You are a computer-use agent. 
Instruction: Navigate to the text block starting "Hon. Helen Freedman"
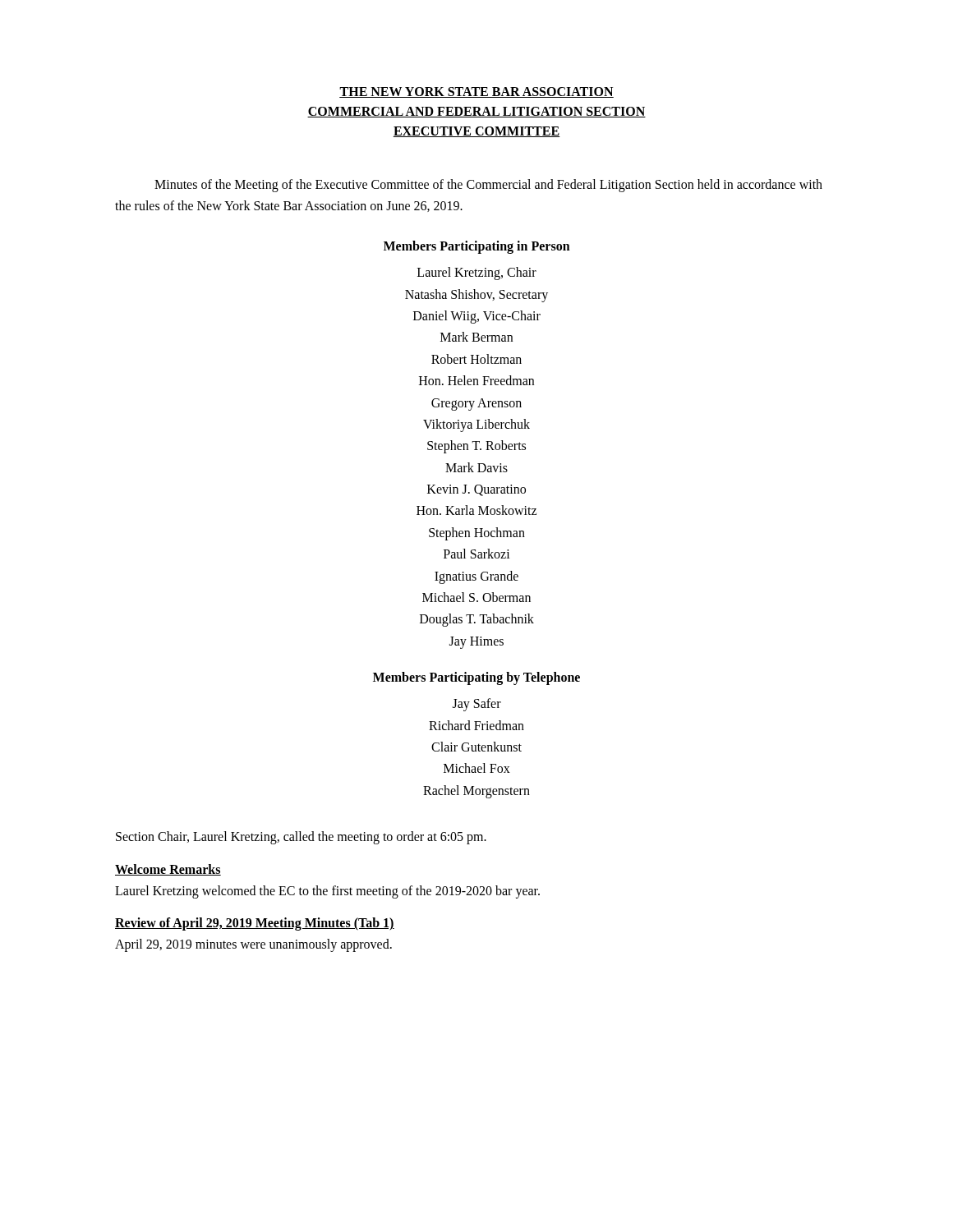tap(476, 381)
